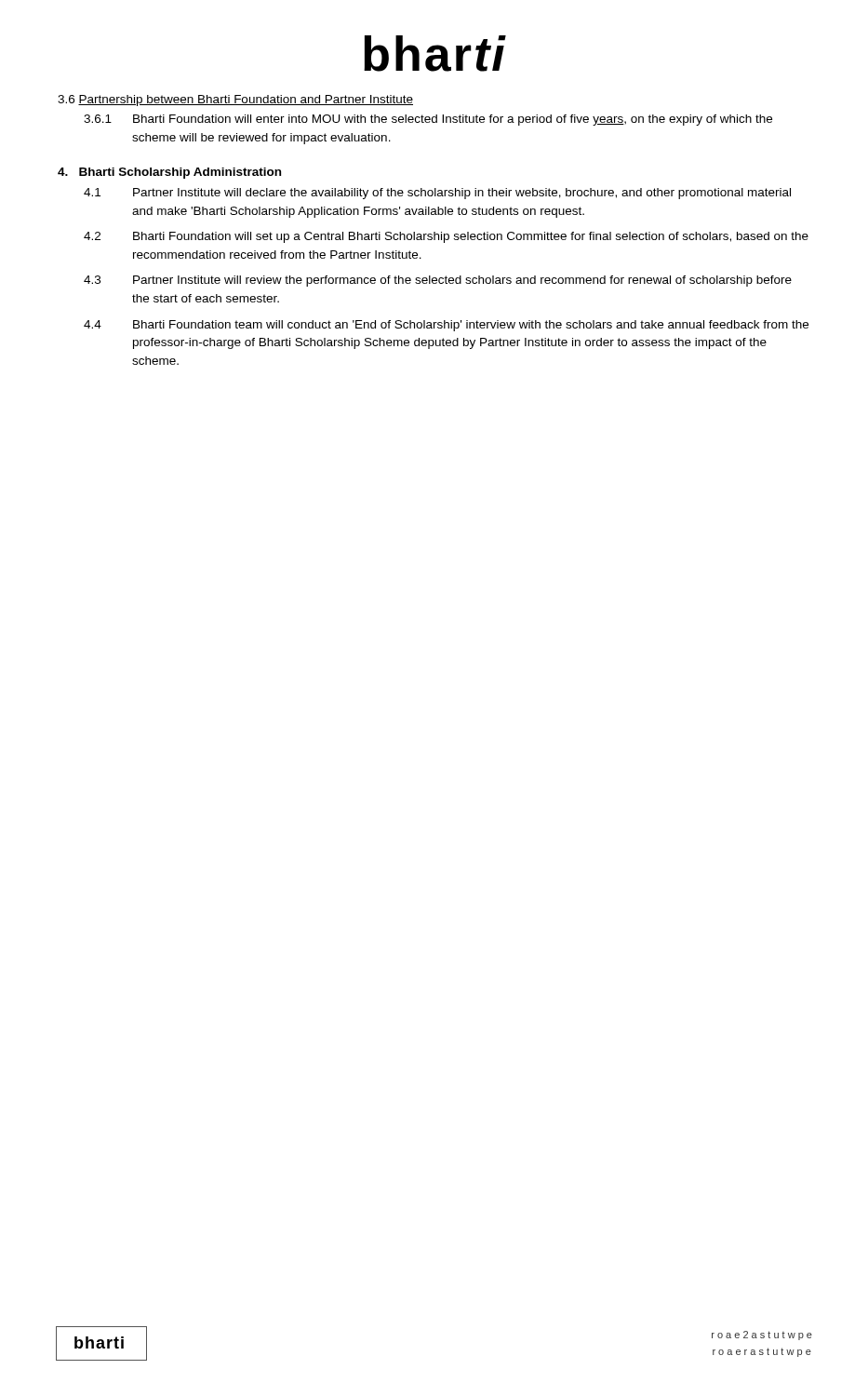This screenshot has height=1396, width=868.
Task: Find the block on this page that starts "4.4 Bharti Foundation team will conduct an"
Action: 448,342
